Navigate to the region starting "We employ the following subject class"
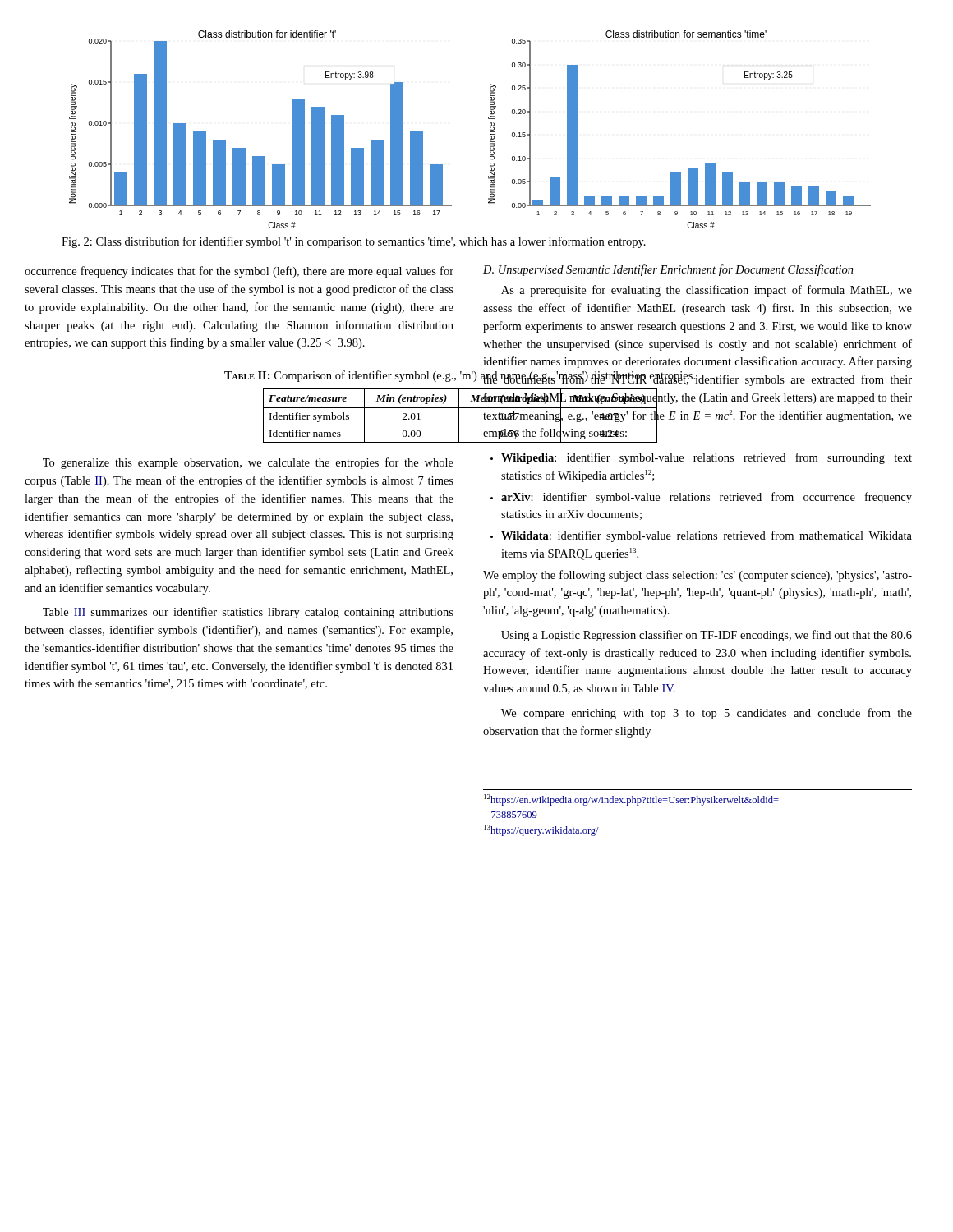This screenshot has height=1232, width=953. [x=698, y=653]
